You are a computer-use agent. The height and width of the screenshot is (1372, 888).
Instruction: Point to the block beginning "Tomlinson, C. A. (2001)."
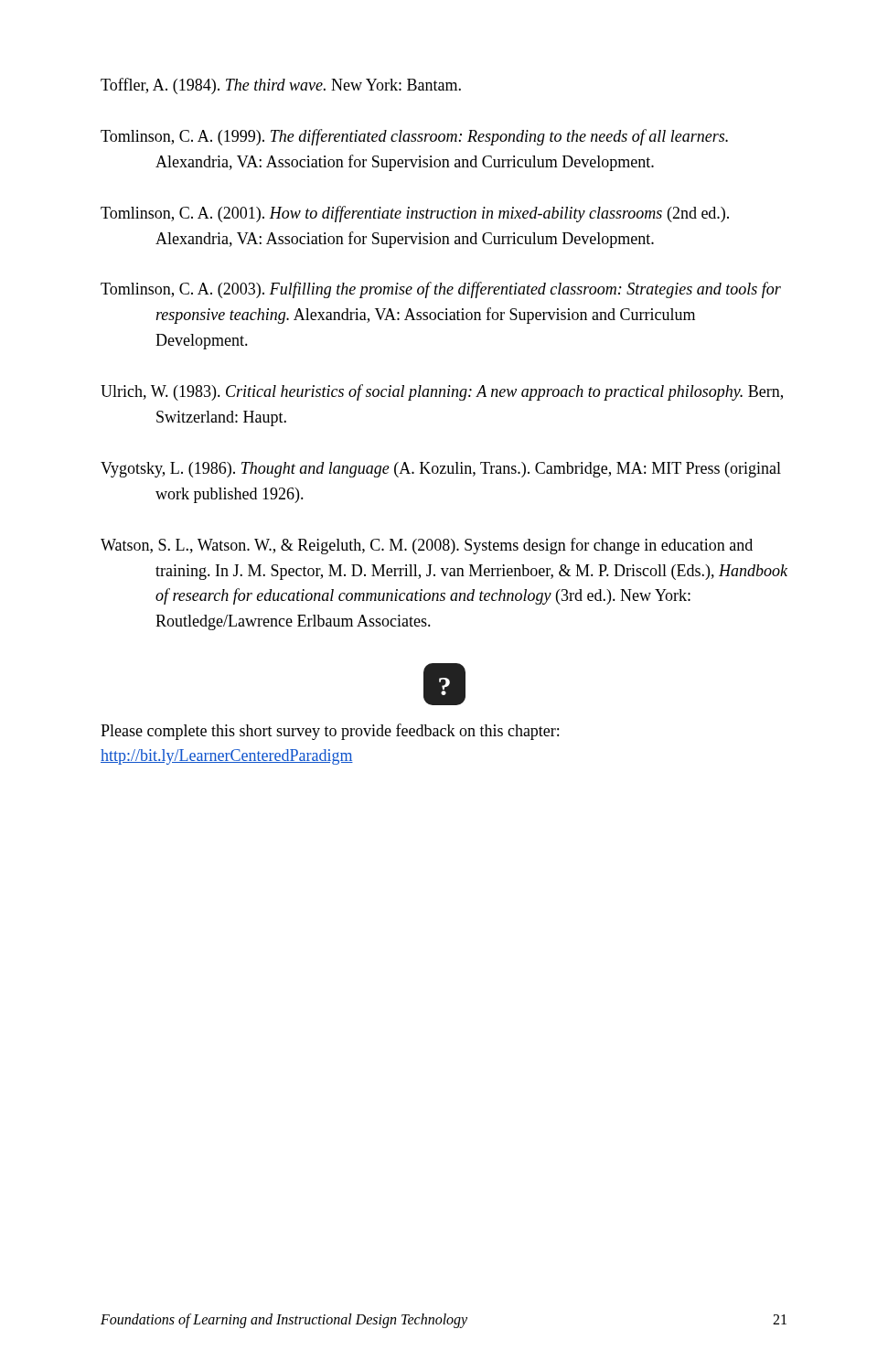pos(415,226)
